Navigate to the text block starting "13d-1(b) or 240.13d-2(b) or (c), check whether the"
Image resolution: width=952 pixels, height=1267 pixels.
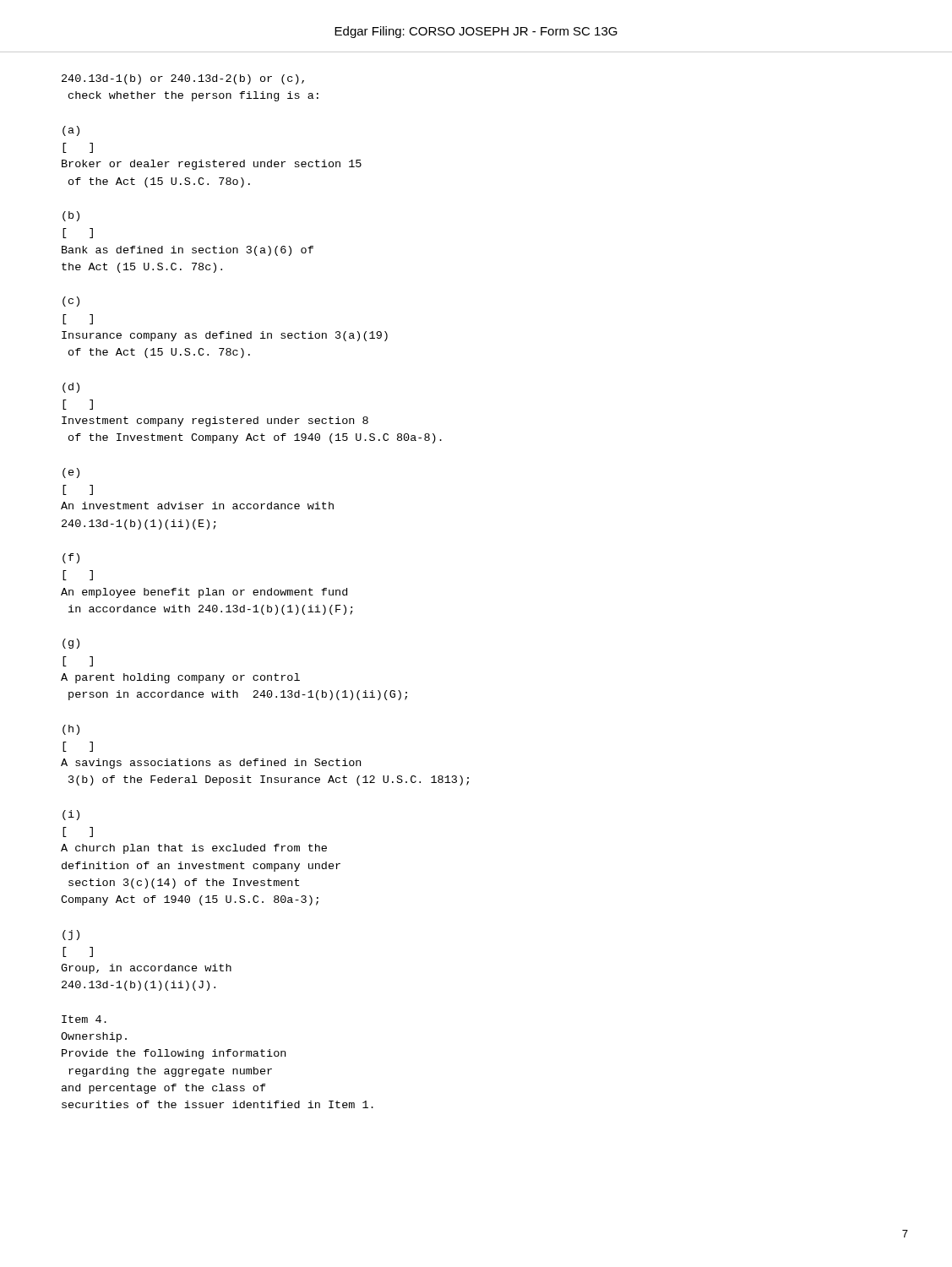(266, 592)
